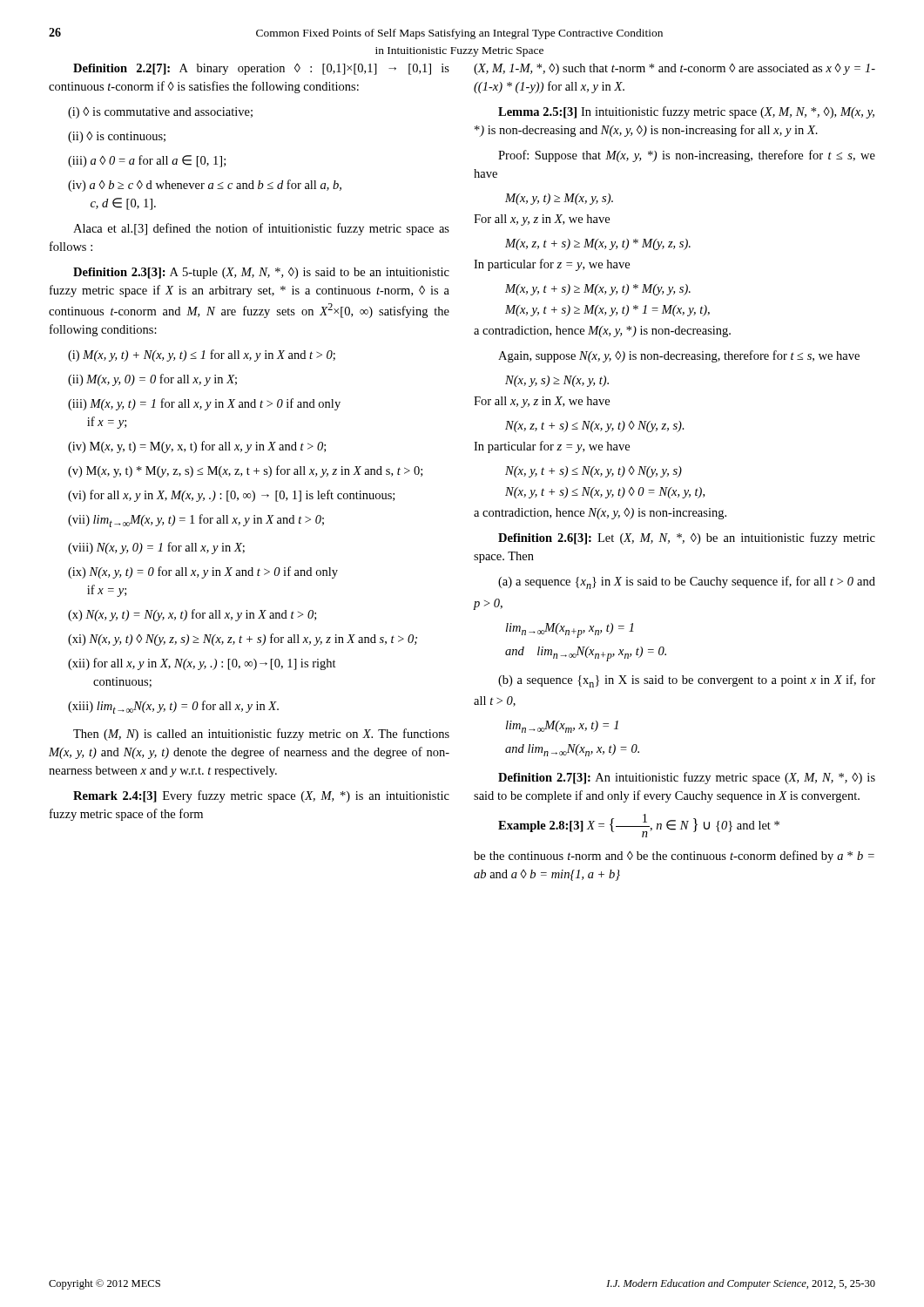Screen dimensions: 1307x924
Task: Find the region starting "(vii) limt→∞M(x, y, t) = 1 for all"
Action: click(259, 521)
